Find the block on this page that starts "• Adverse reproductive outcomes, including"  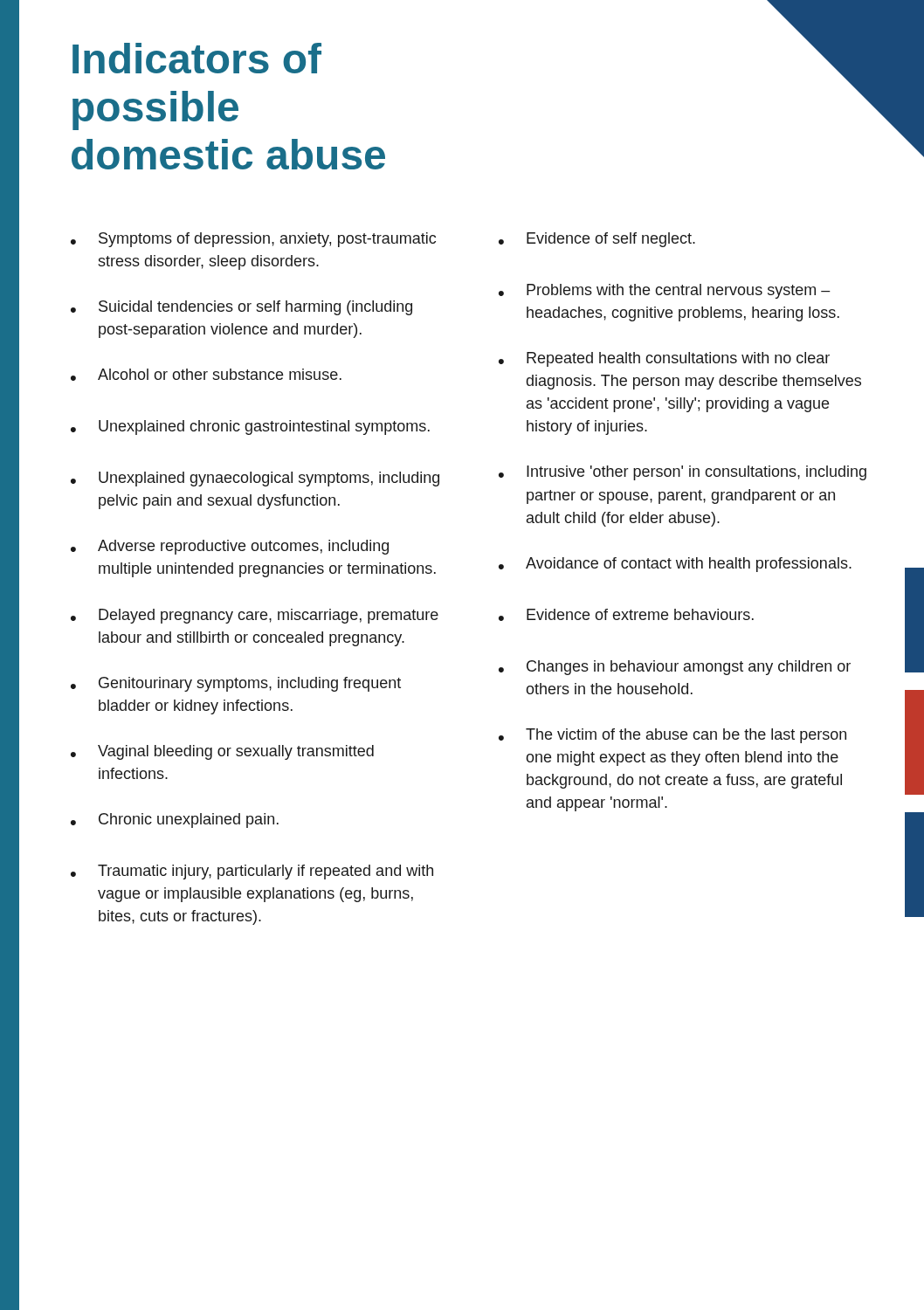point(258,558)
